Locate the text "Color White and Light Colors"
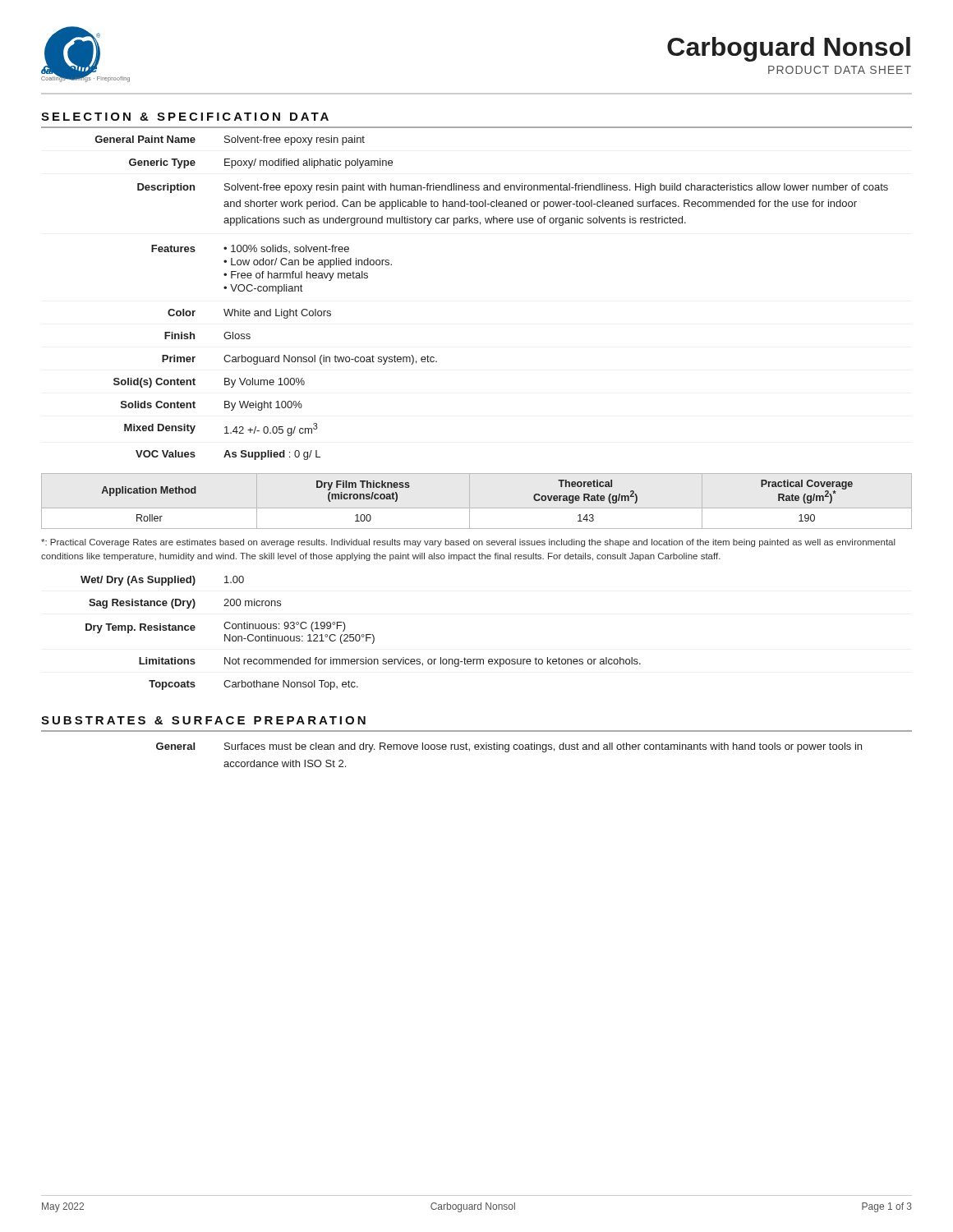The image size is (953, 1232). tap(249, 314)
